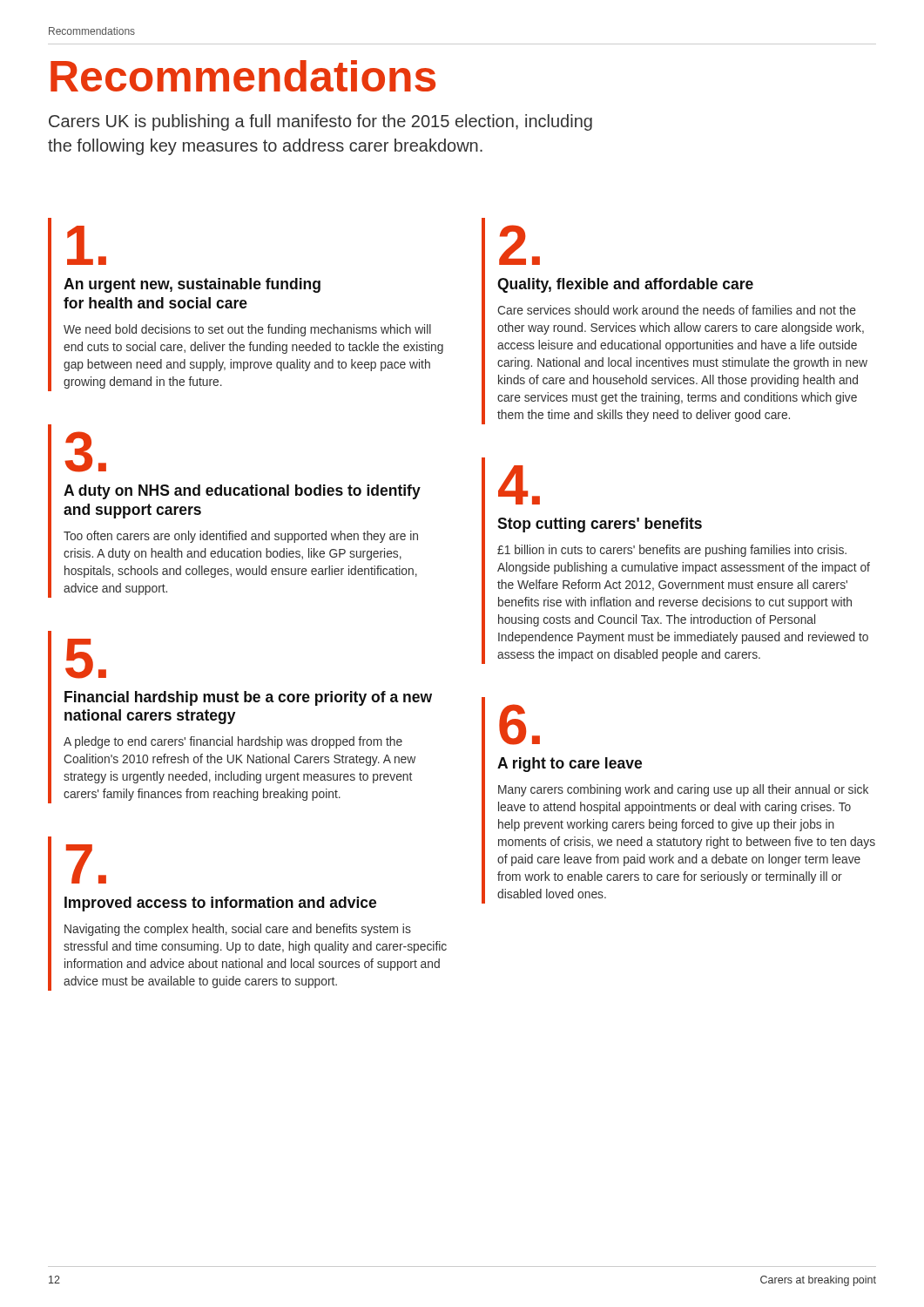Image resolution: width=924 pixels, height=1307 pixels.
Task: Click on the element starting "Many carers combining work and caring"
Action: (687, 842)
